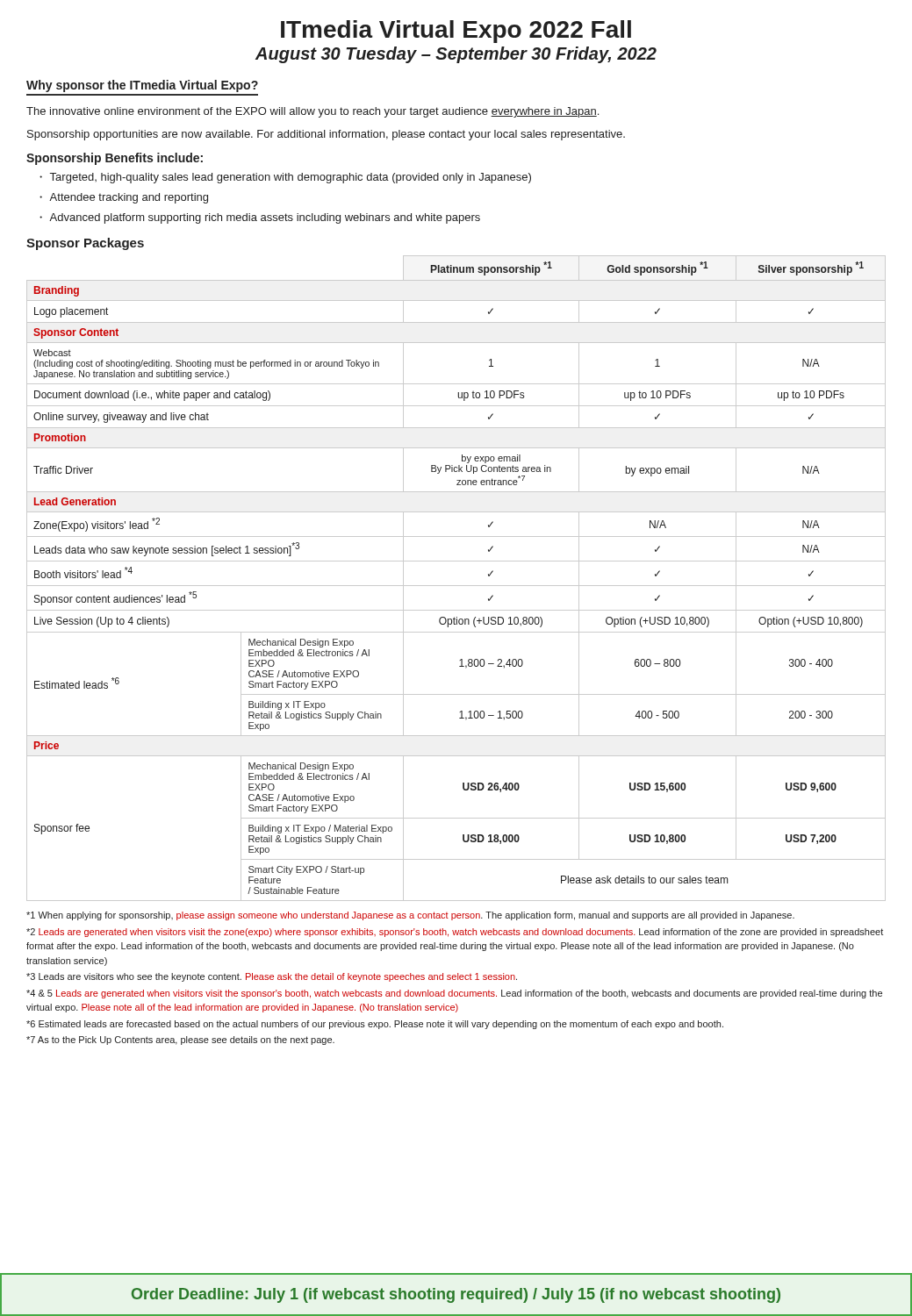Click on the region starting "・ Attendee tracking and"
The width and height of the screenshot is (912, 1316).
pyautogui.click(x=122, y=197)
